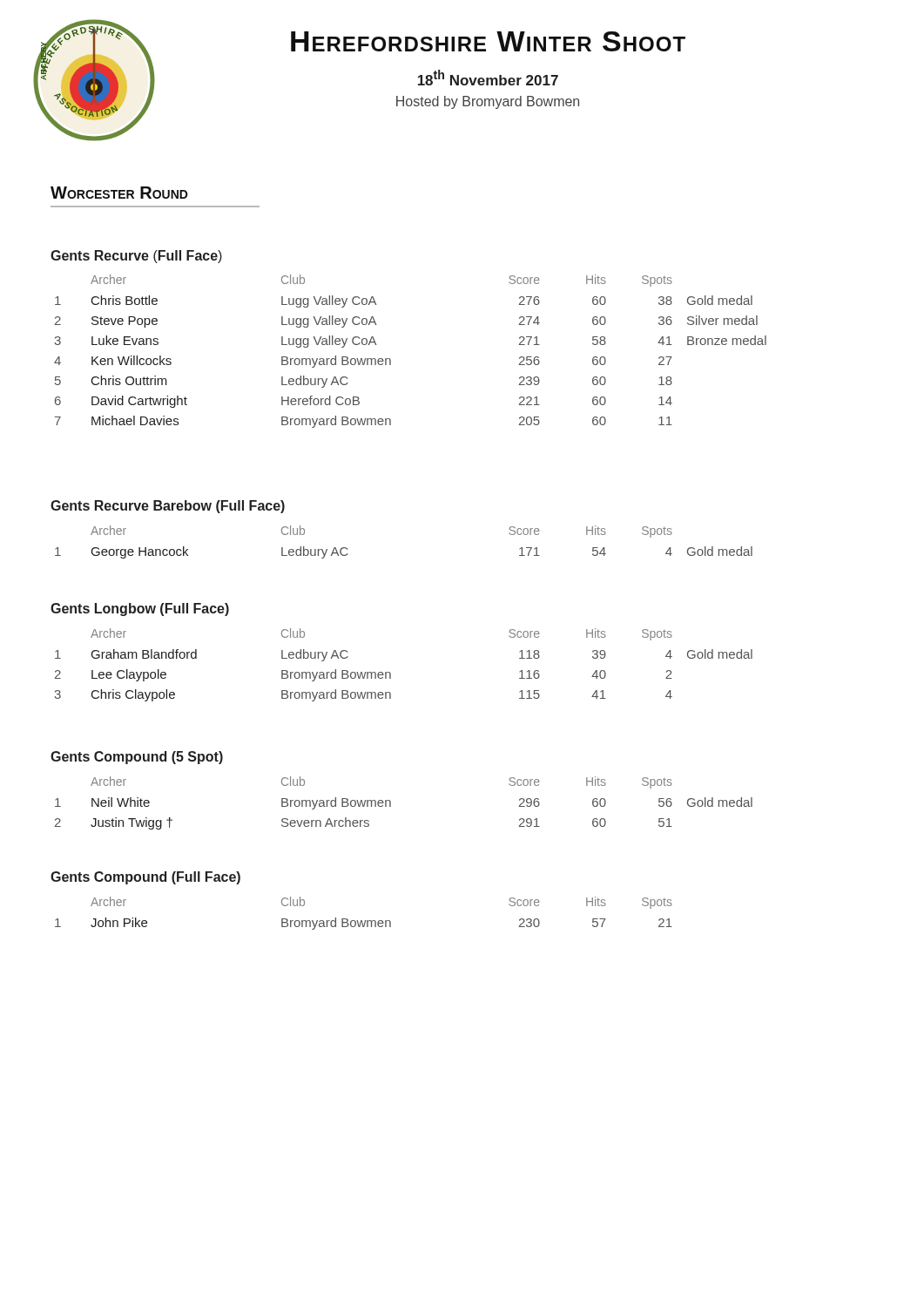Point to the block starting "Gents Recurve Barebow (Full Face)"

[x=168, y=506]
